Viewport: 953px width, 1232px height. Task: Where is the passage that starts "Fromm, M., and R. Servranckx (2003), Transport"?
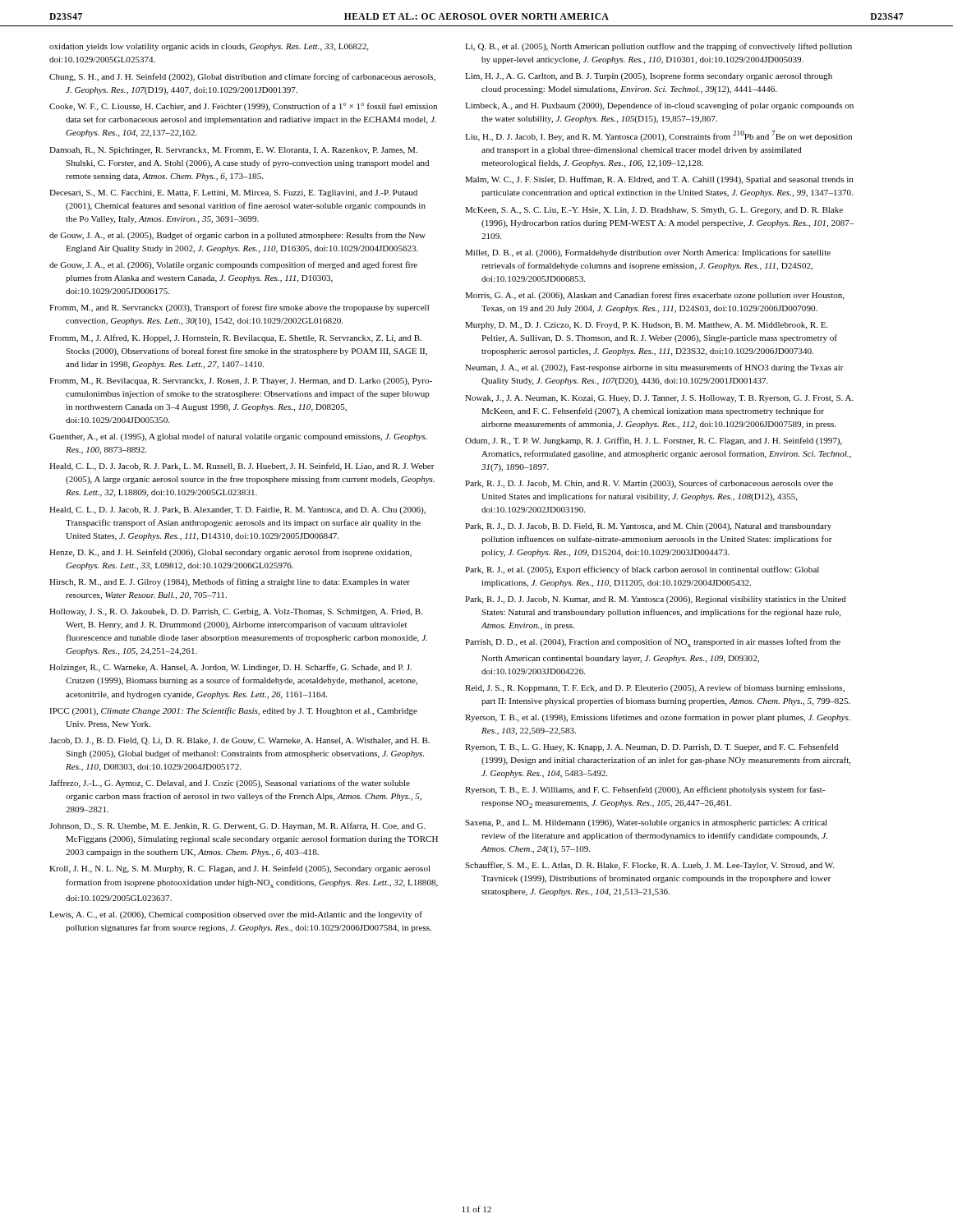pos(239,314)
